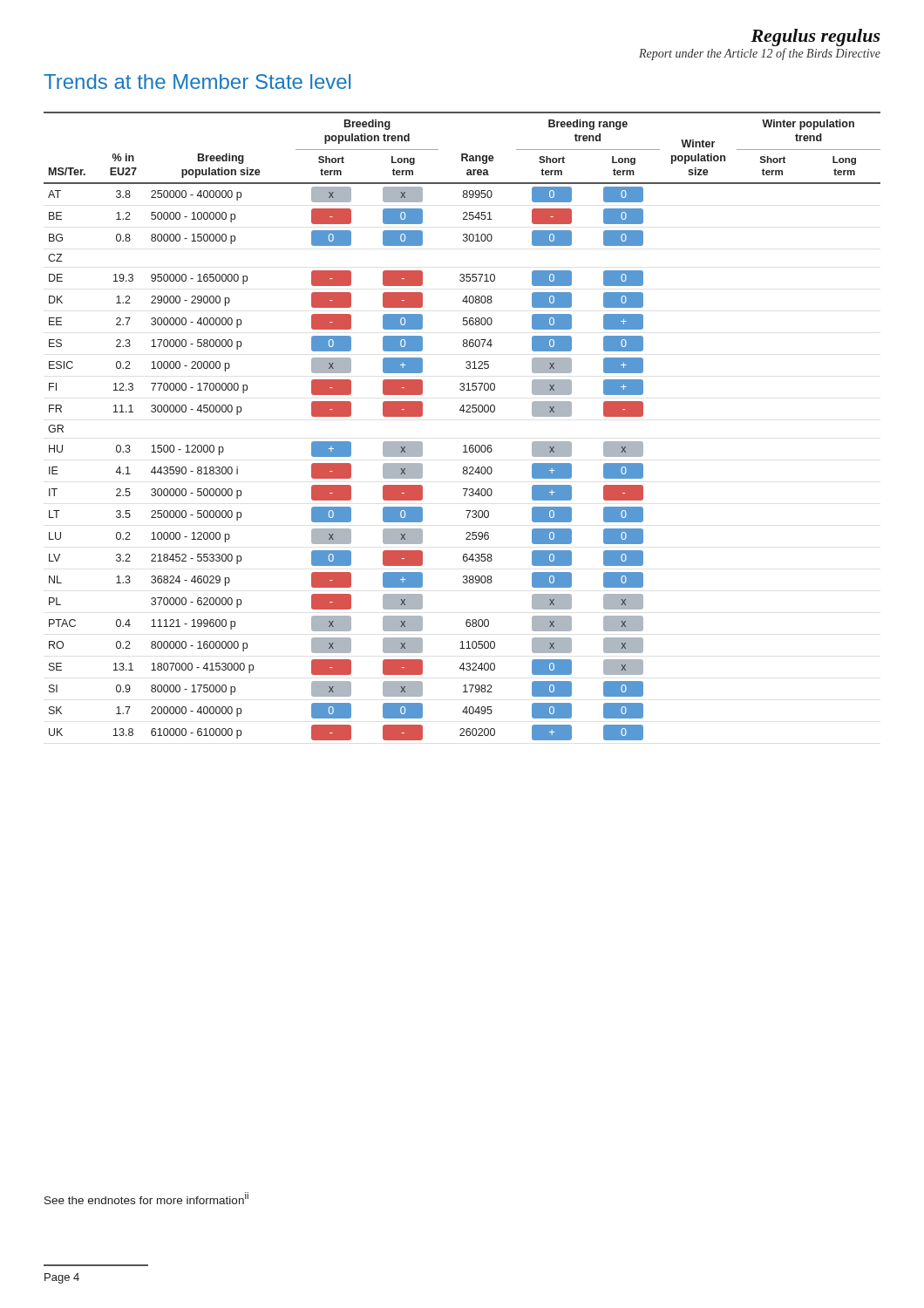Find the table that mentions "370000 - 620000"

[x=462, y=428]
